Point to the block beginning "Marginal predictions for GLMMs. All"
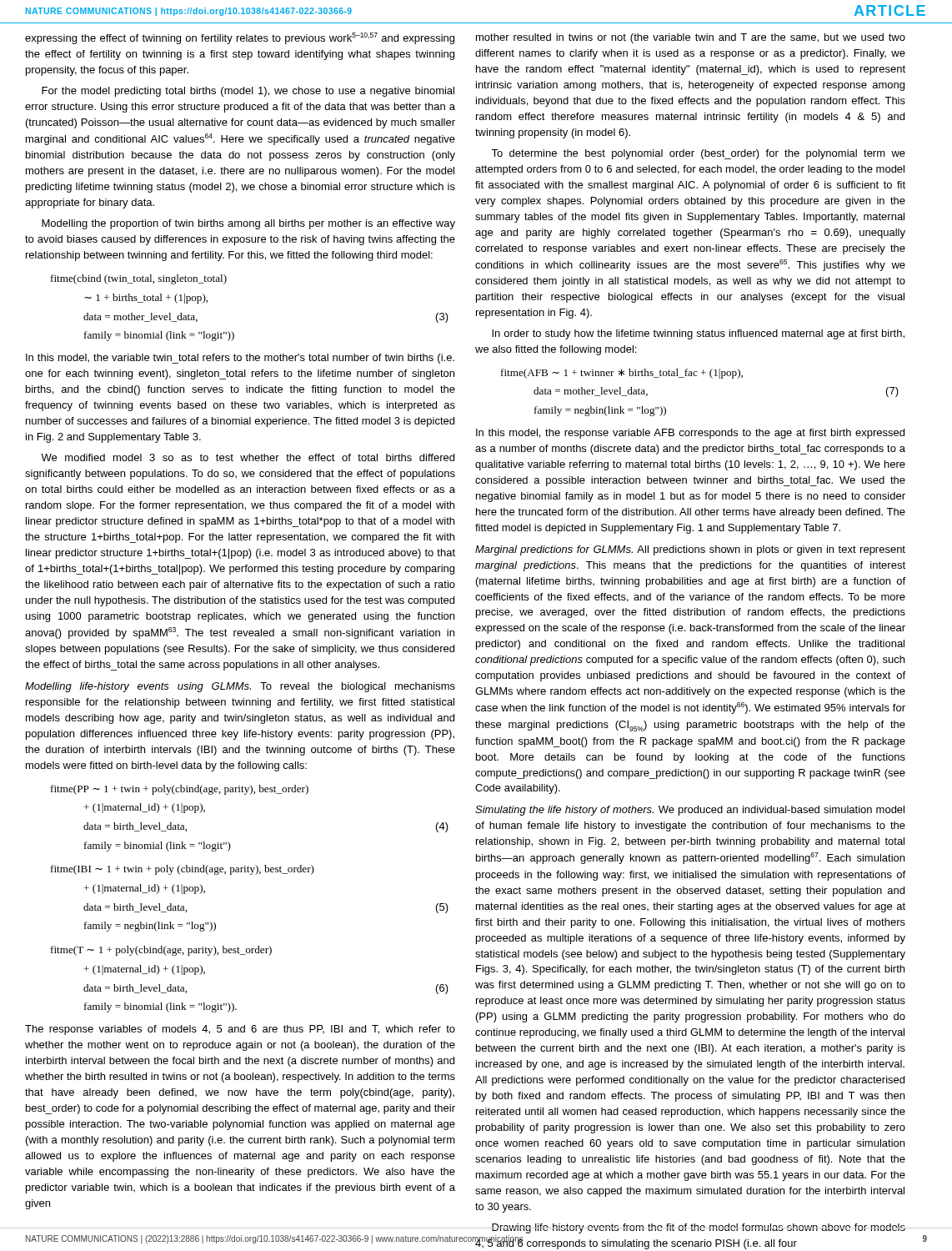 [x=690, y=669]
